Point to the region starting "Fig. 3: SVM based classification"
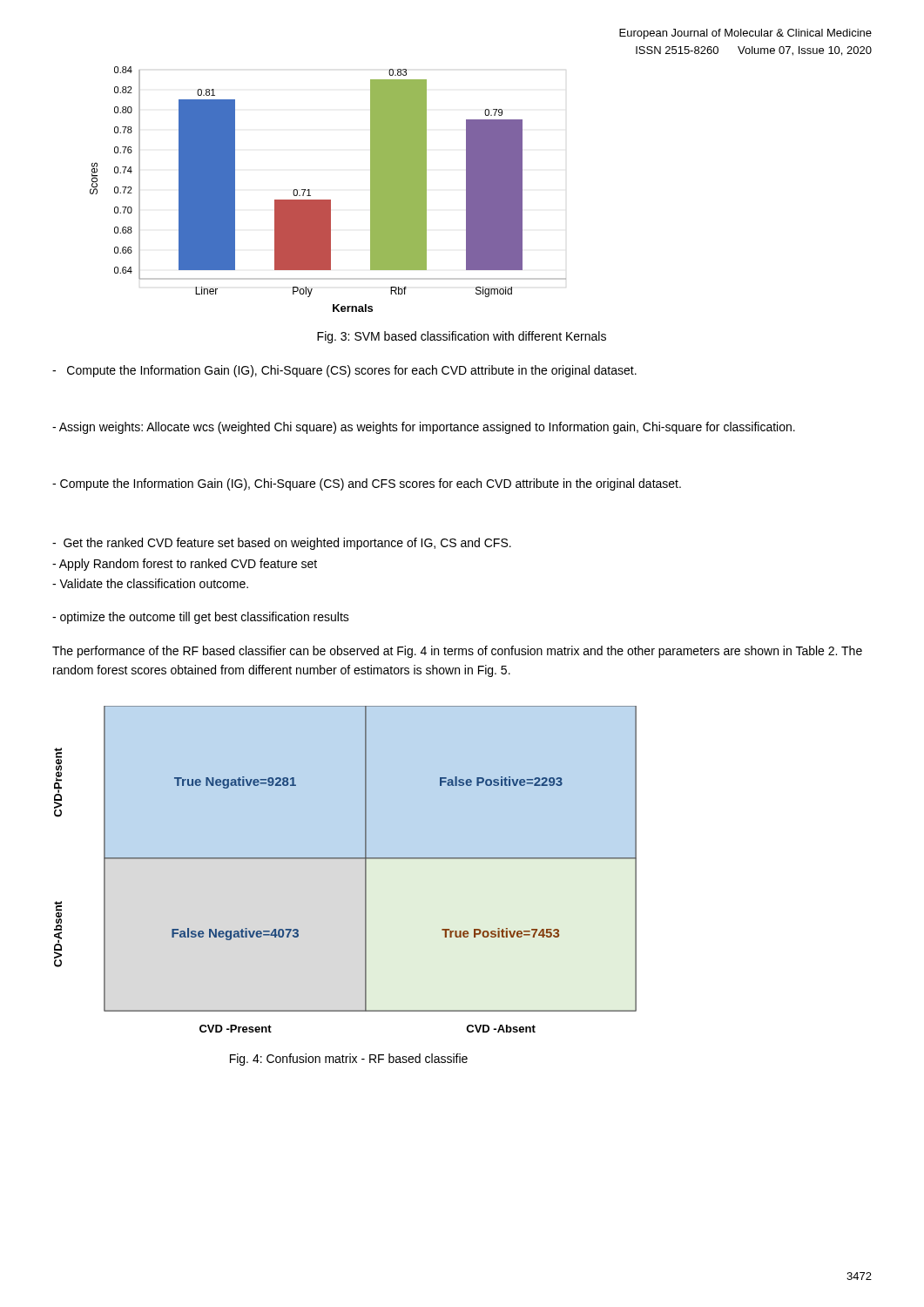This screenshot has height=1307, width=924. pyautogui.click(x=462, y=336)
